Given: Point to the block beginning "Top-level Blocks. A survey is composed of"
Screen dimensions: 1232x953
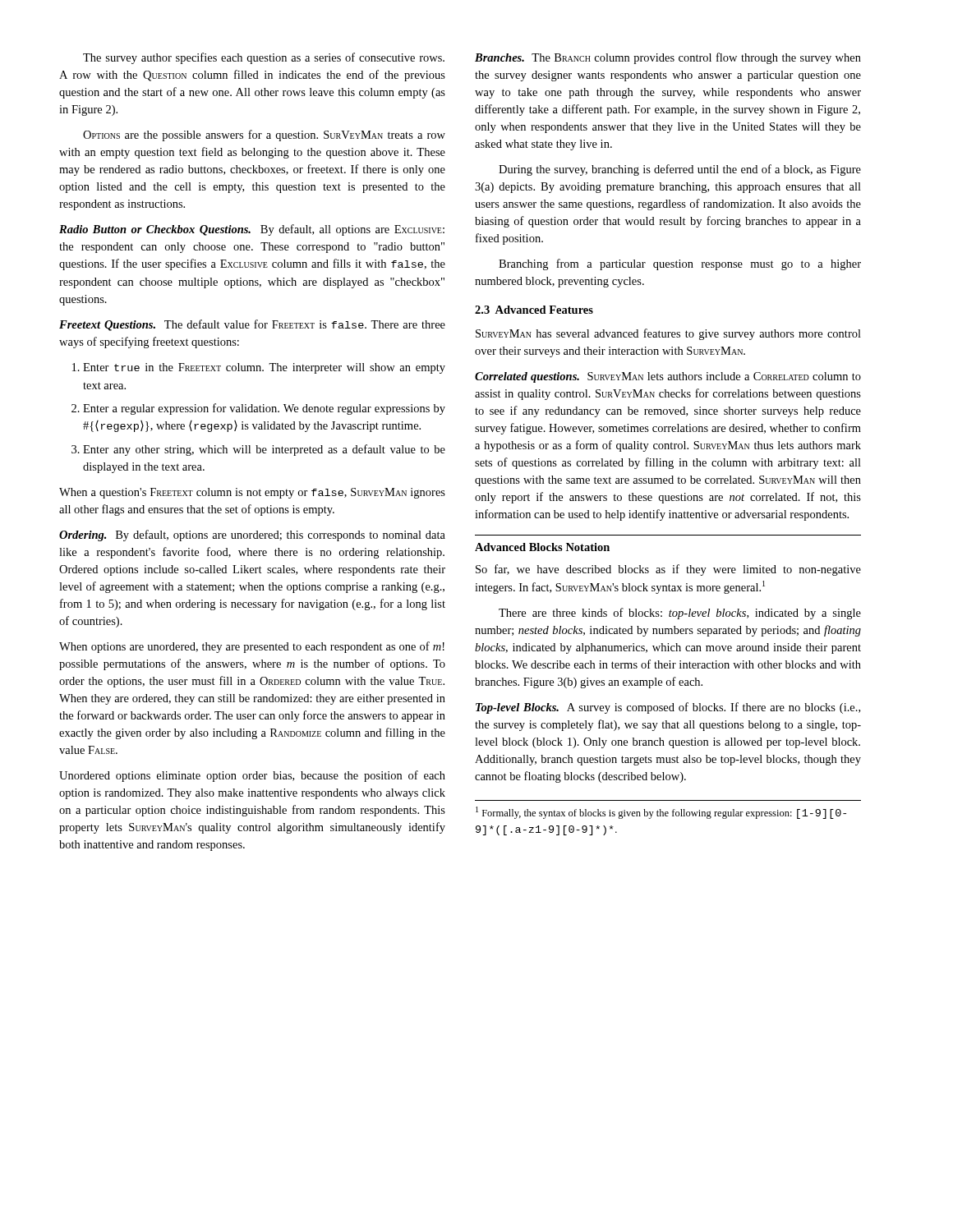Looking at the screenshot, I should [668, 742].
